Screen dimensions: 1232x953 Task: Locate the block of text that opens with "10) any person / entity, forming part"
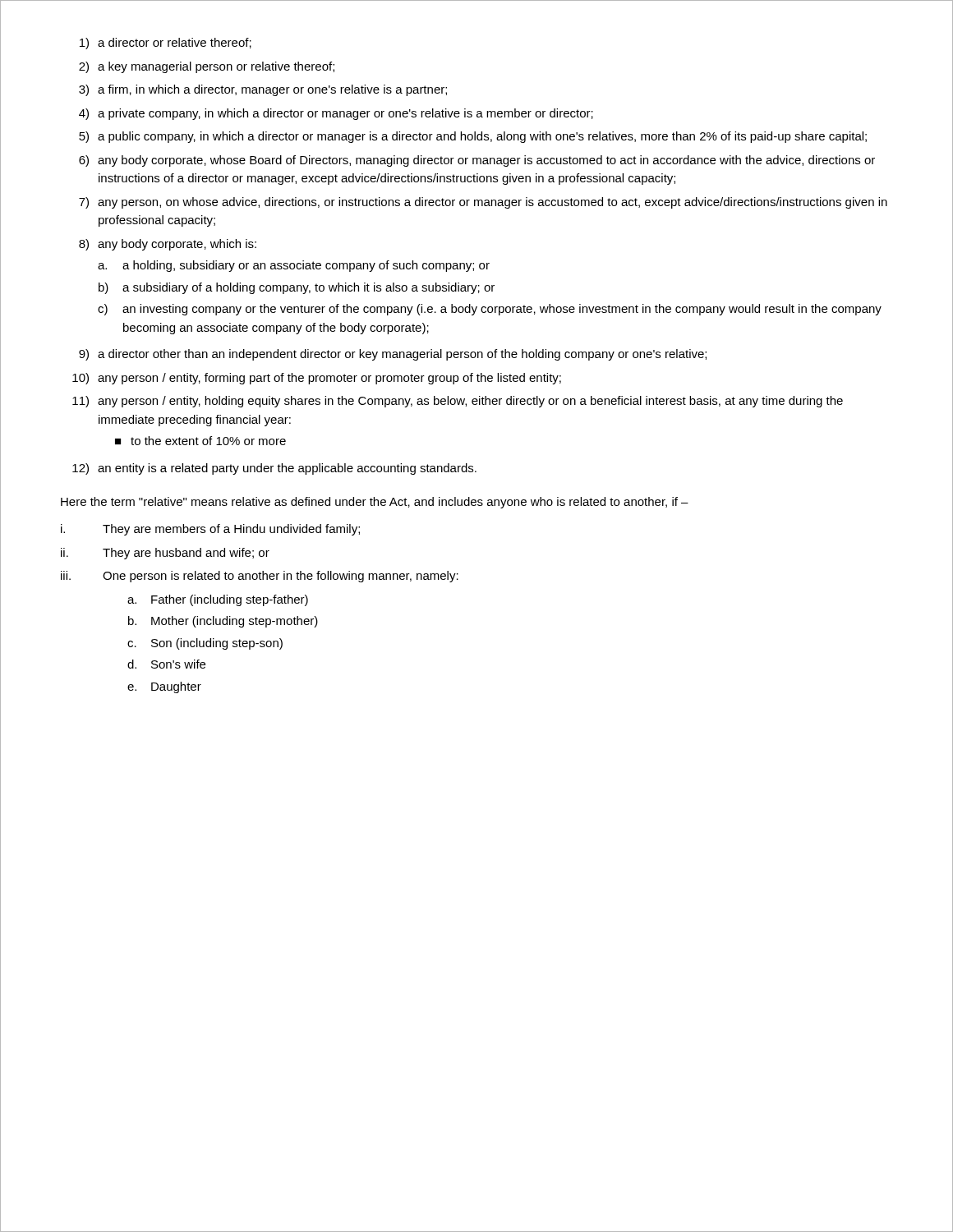pos(476,378)
